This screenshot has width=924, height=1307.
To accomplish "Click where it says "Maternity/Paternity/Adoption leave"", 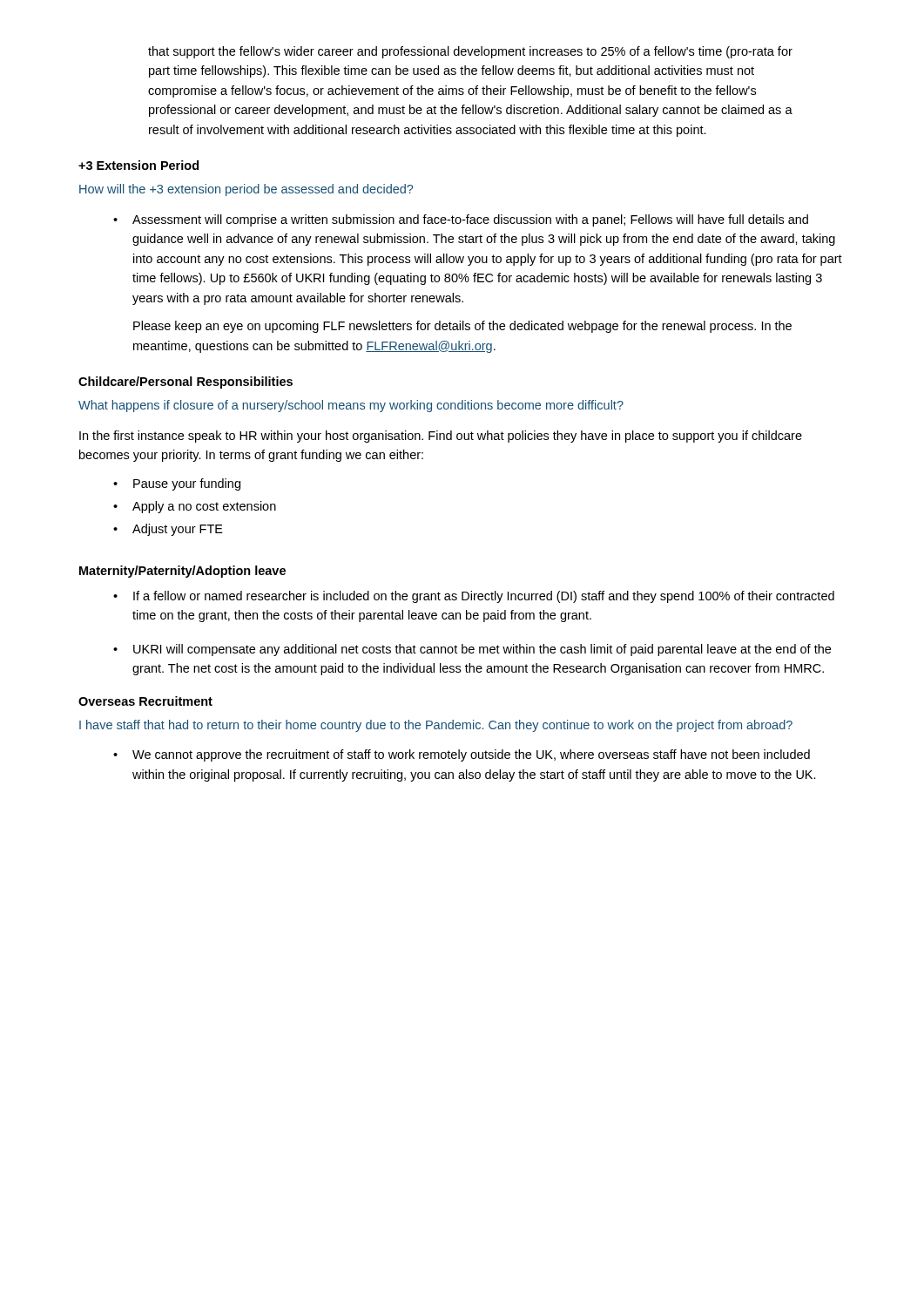I will click(x=182, y=571).
